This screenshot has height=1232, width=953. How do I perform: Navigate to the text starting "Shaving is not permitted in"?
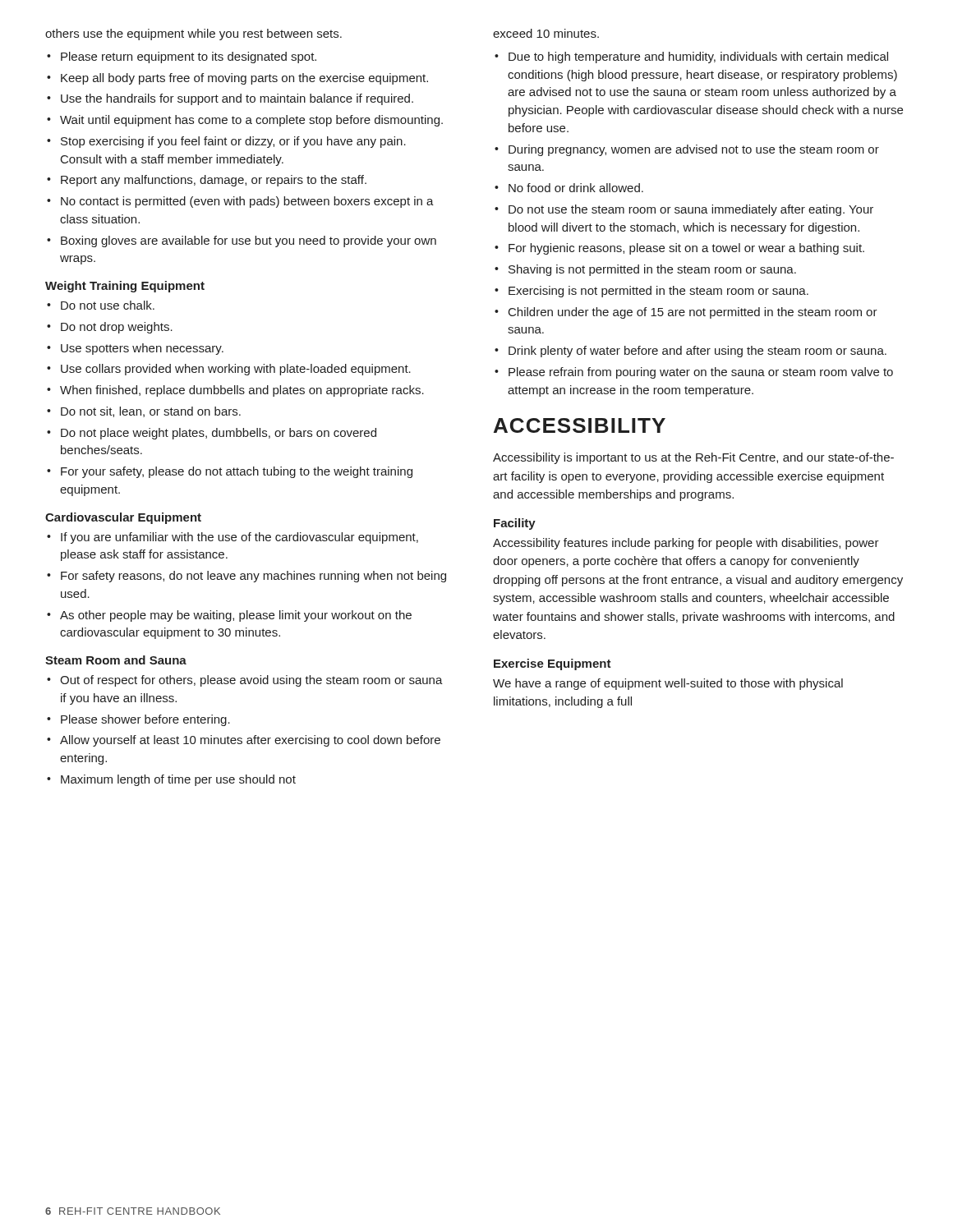[x=652, y=269]
